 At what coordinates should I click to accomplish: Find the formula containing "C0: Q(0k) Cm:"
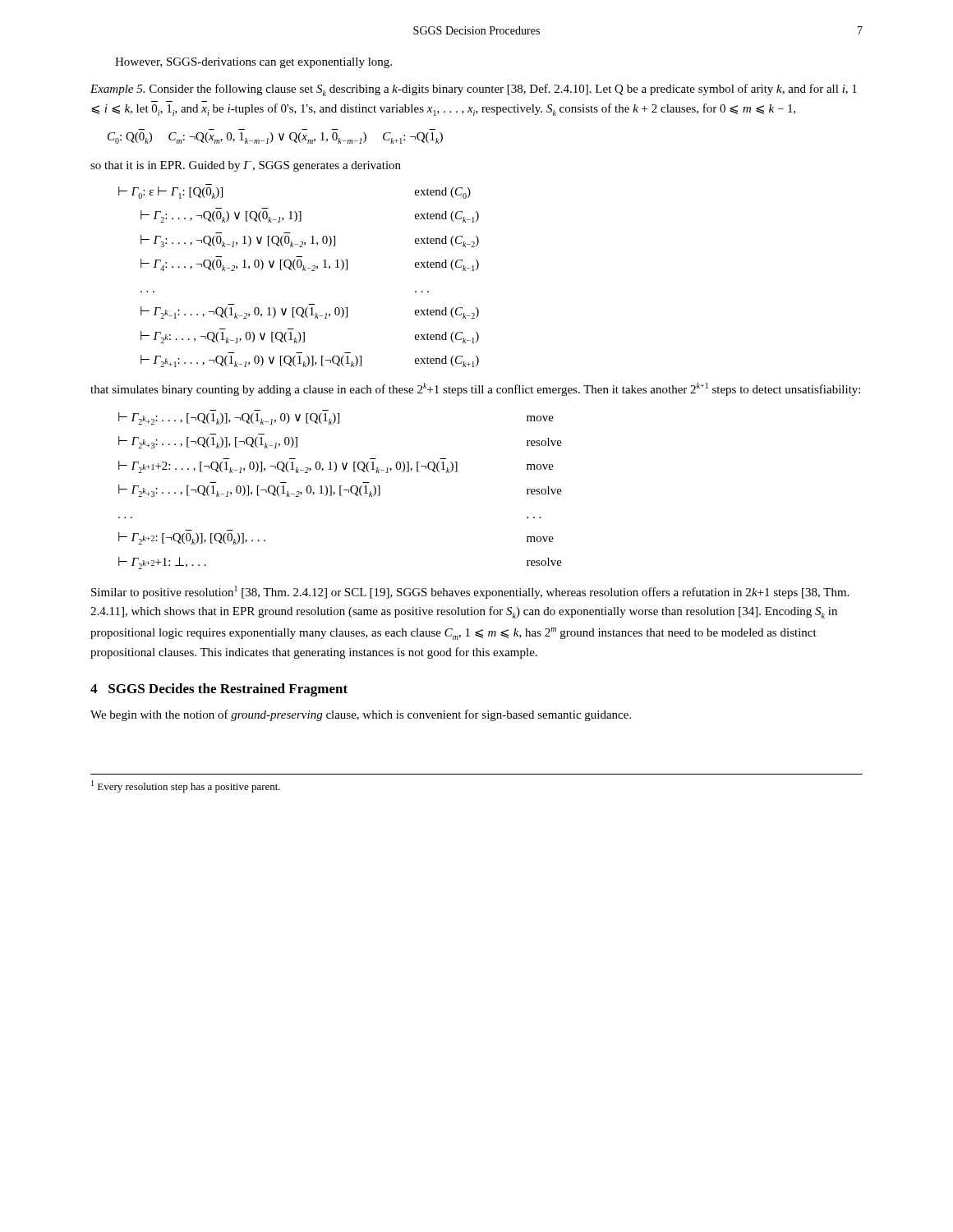(275, 137)
